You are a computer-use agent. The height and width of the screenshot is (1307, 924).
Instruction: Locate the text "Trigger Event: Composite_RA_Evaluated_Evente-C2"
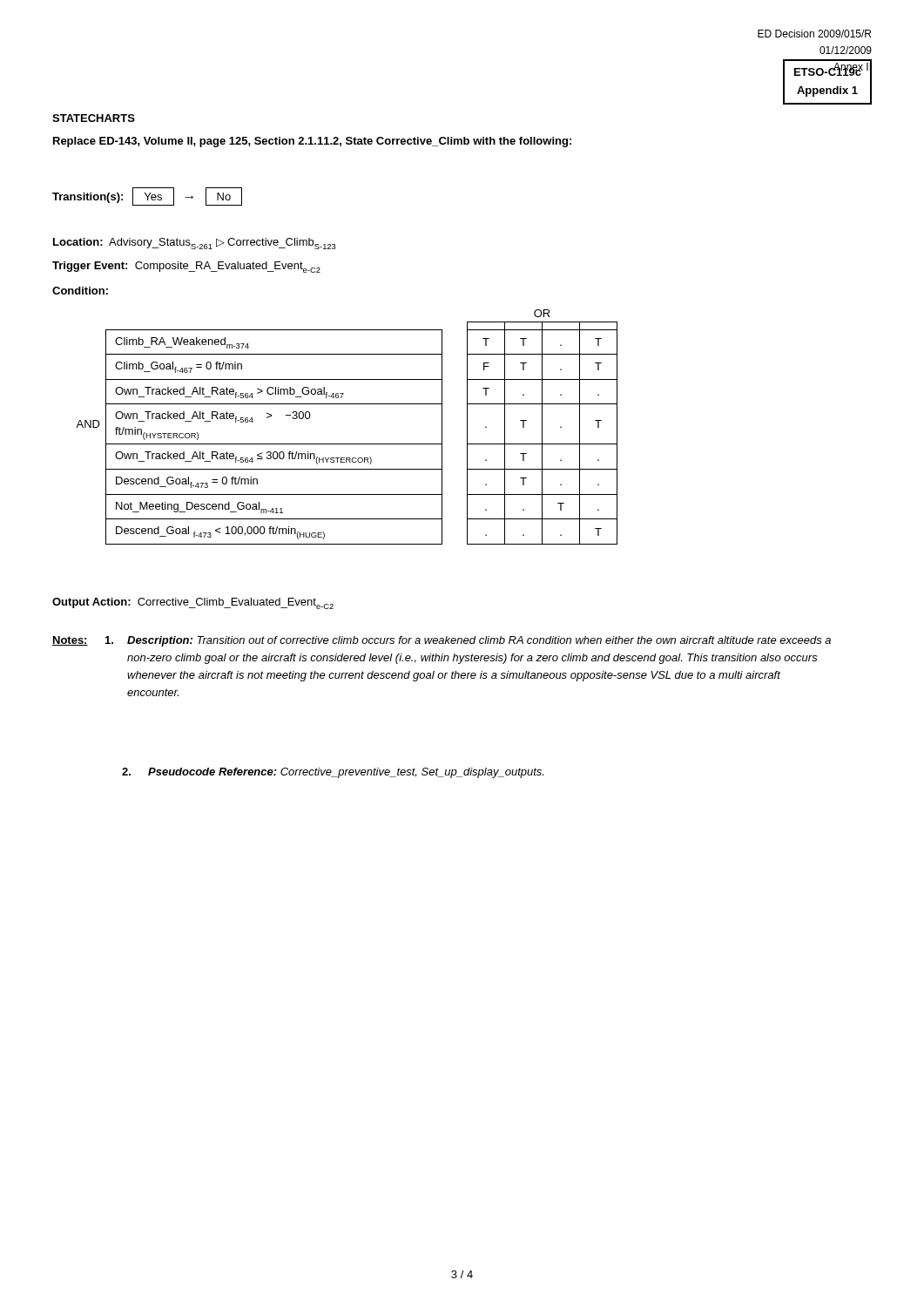(x=186, y=266)
